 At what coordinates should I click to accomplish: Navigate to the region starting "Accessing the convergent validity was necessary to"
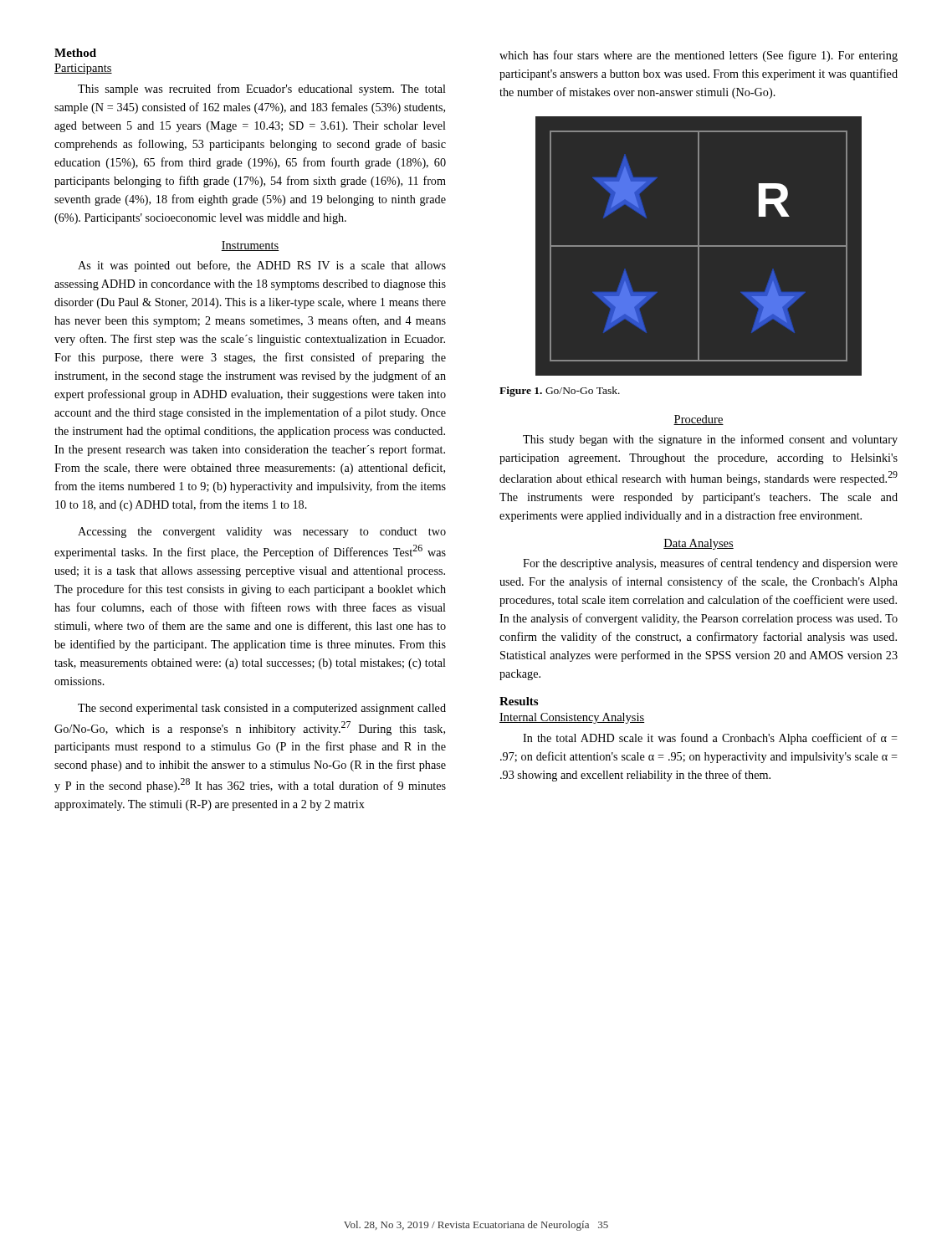point(250,606)
